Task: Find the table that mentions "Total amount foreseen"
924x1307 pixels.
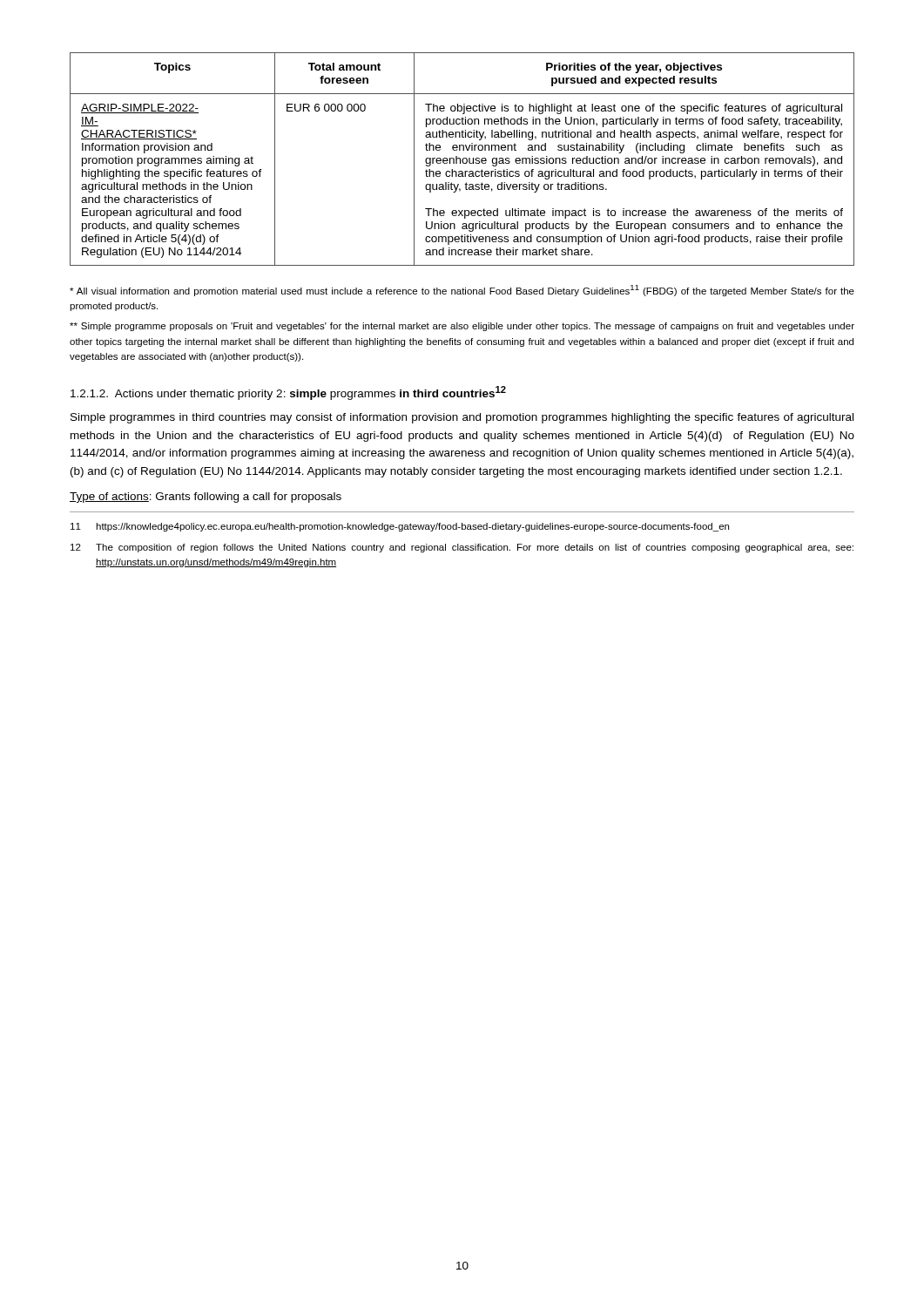Action: pyautogui.click(x=462, y=159)
